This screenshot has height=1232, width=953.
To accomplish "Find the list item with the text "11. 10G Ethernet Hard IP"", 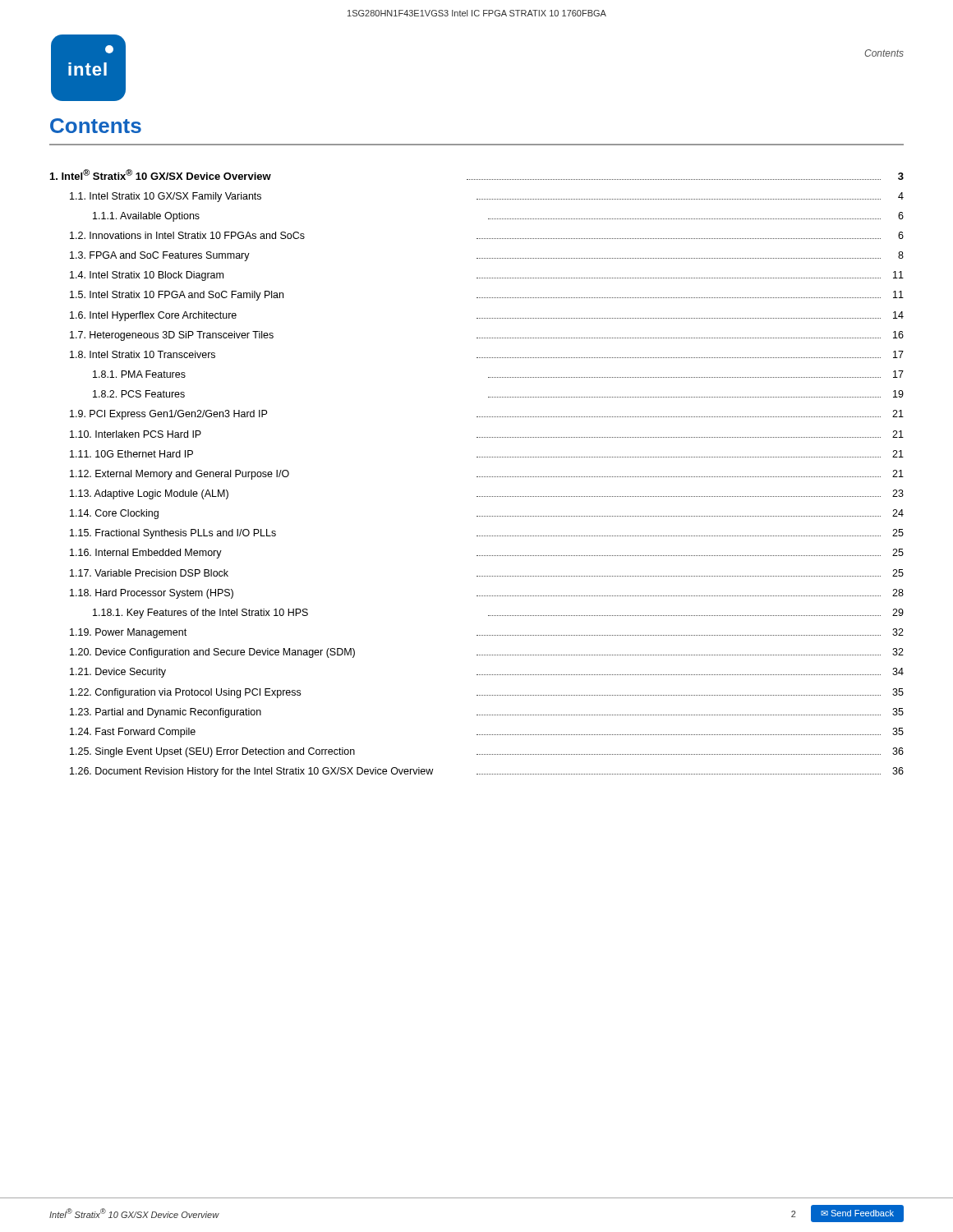I will coord(486,454).
